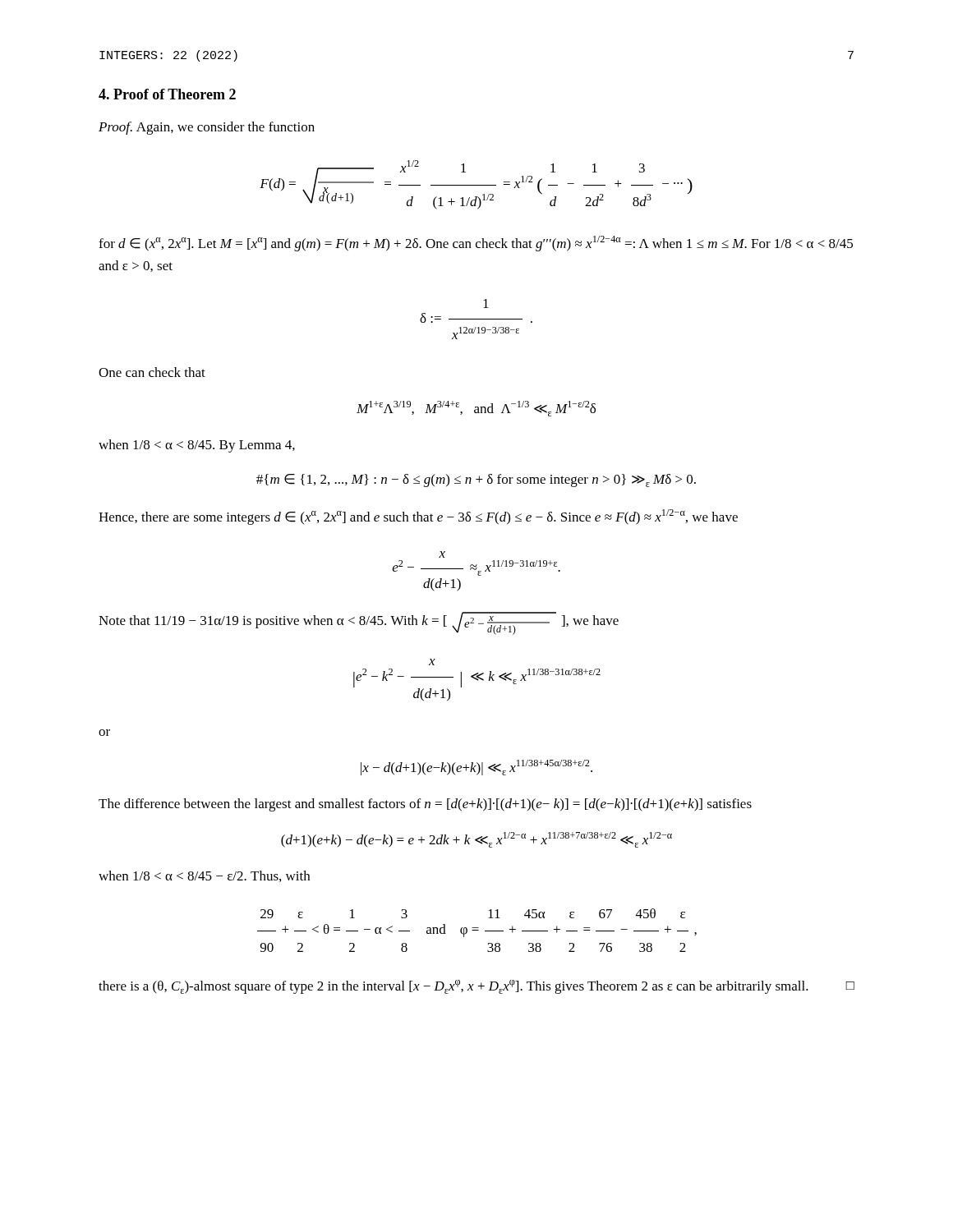Find the element starting "there is a (θ, Cε)-almost square of"
This screenshot has width=953, height=1232.
click(x=476, y=985)
